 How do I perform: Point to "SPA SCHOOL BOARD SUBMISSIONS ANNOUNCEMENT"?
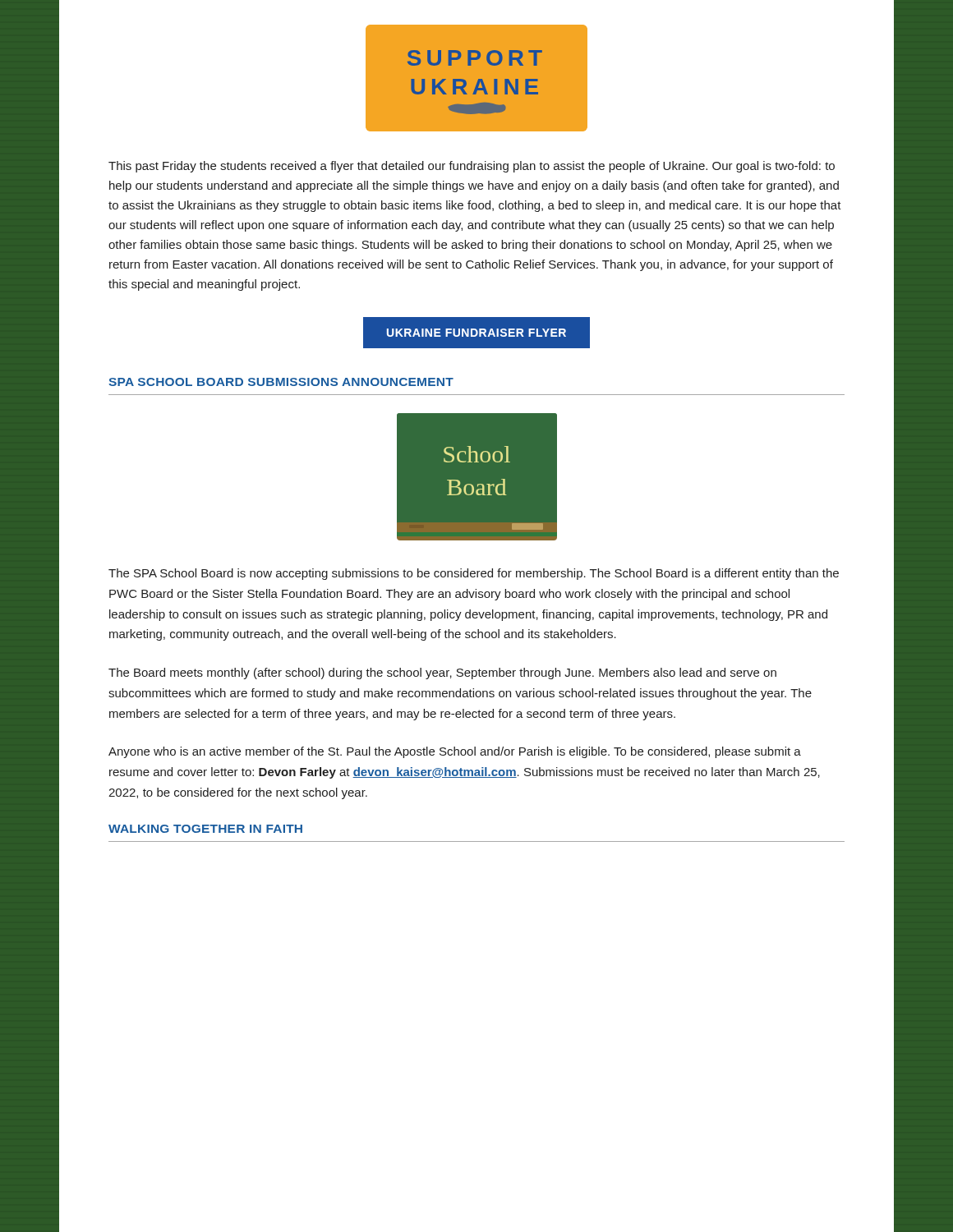tap(281, 381)
